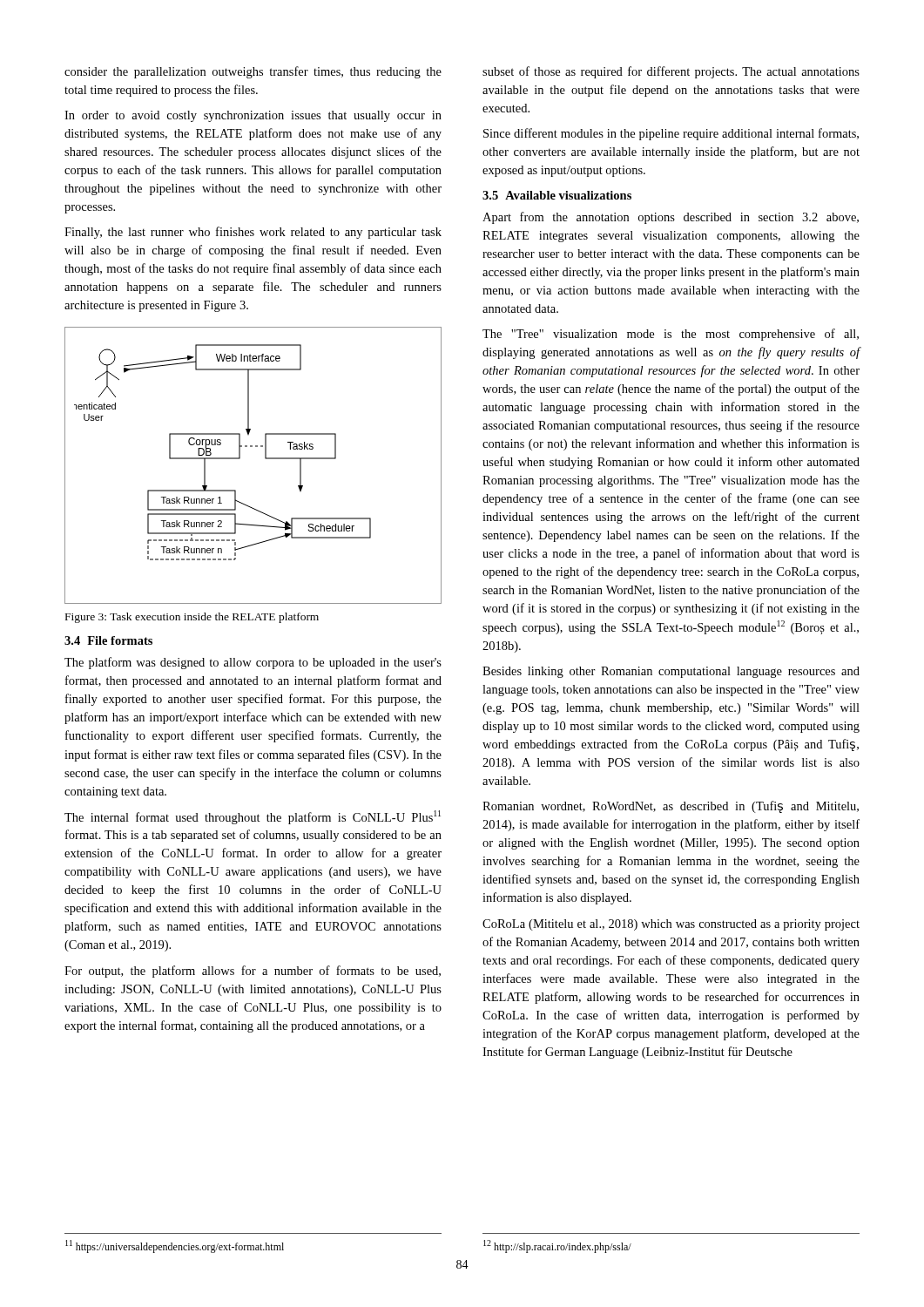Select the passage starting "Figure 3: Task"
Viewport: 924px width, 1307px height.
point(192,617)
